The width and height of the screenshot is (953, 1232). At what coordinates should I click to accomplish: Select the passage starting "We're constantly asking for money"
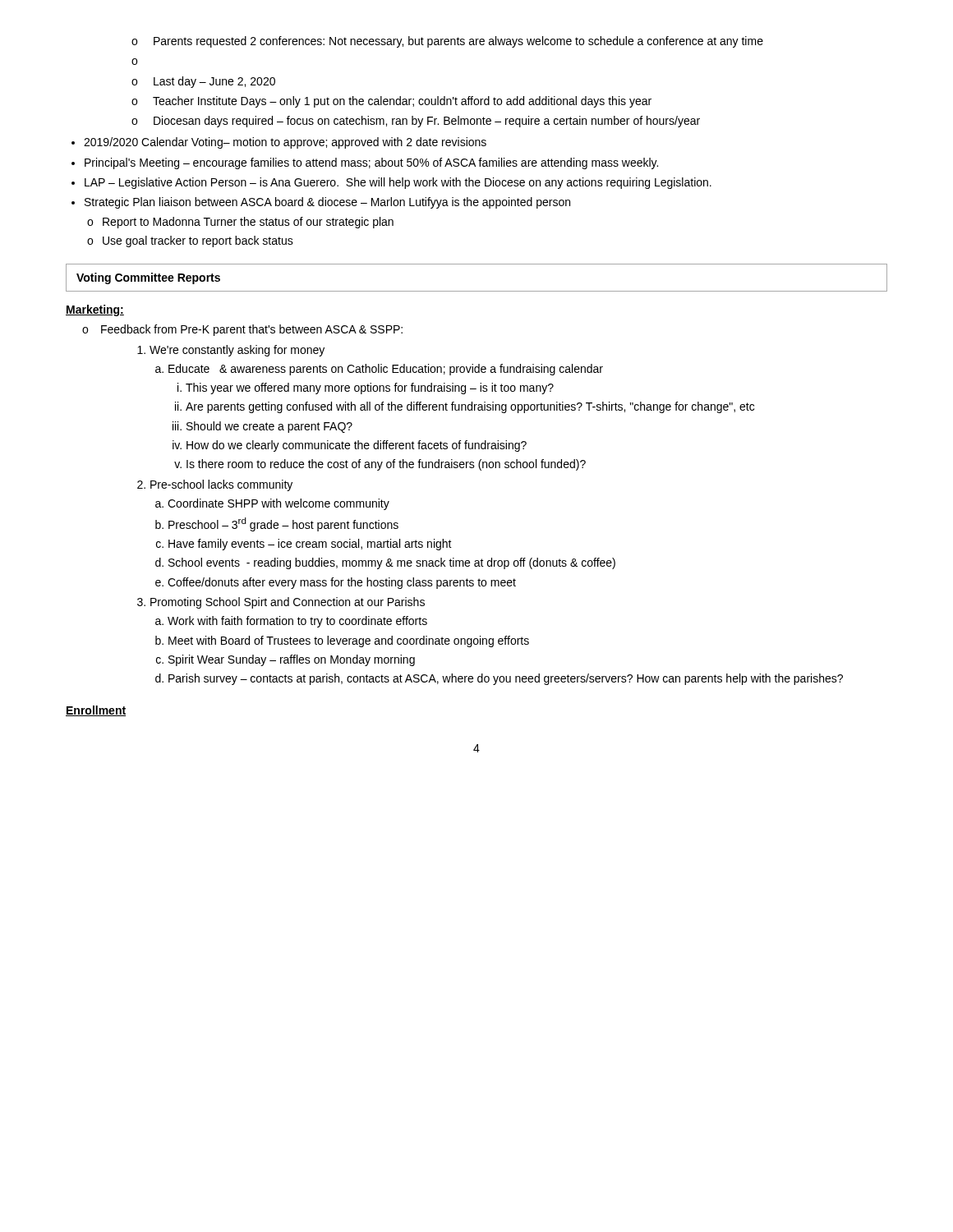pyautogui.click(x=518, y=407)
